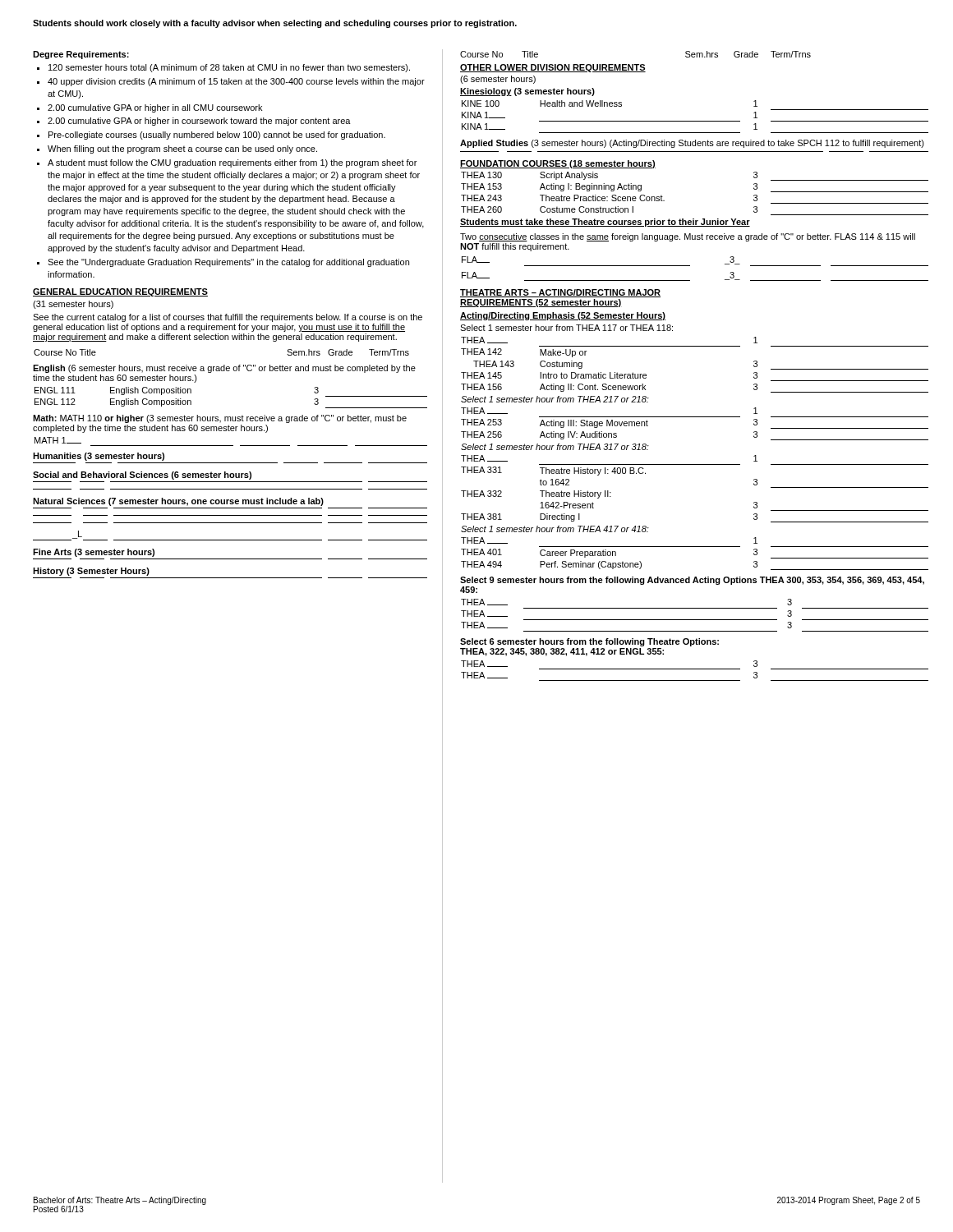Select the passage starting "40 upper division"
Screen dimensions: 1232x953
pos(236,87)
